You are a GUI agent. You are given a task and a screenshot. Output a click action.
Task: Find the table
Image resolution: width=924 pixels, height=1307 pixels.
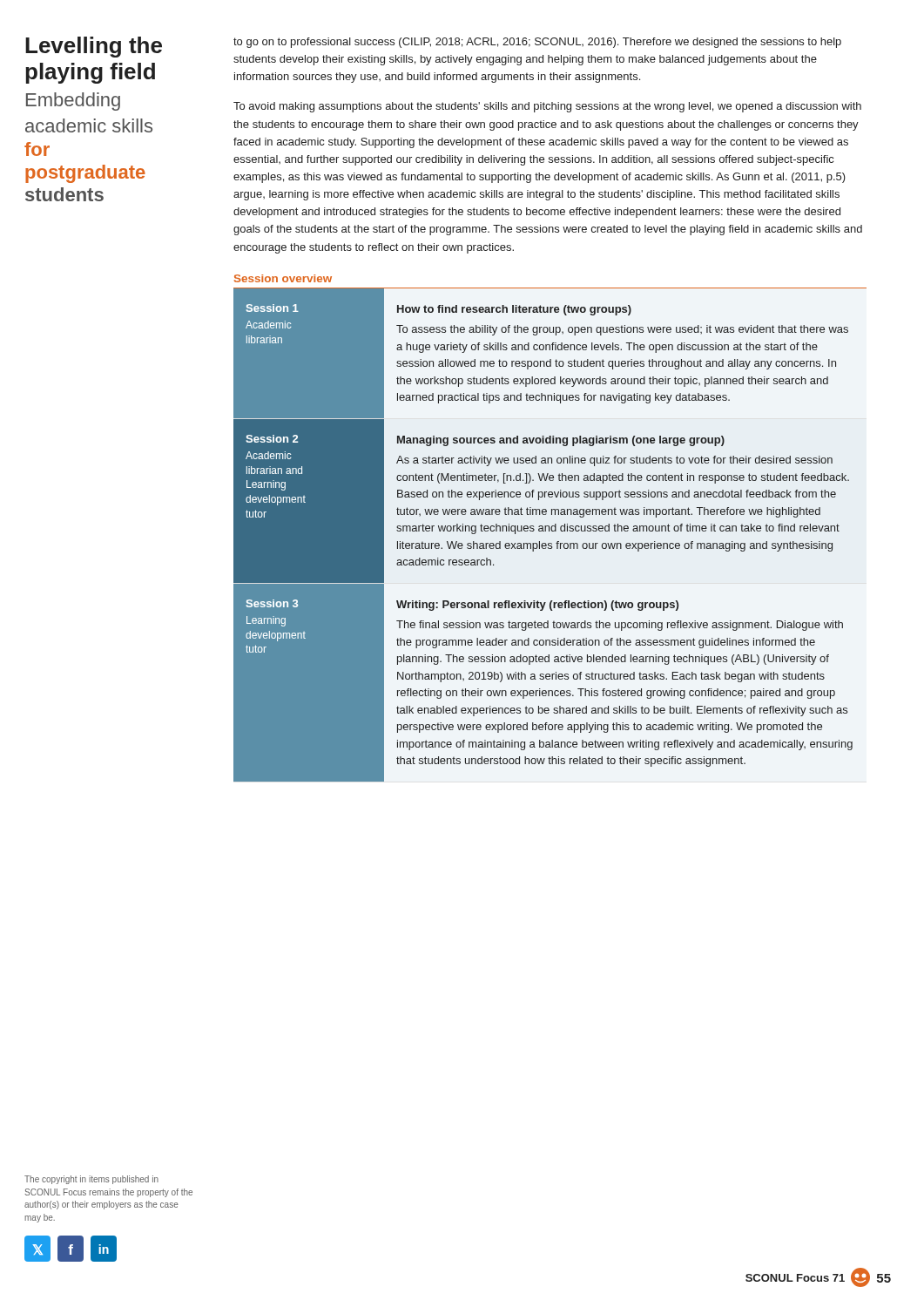550,535
